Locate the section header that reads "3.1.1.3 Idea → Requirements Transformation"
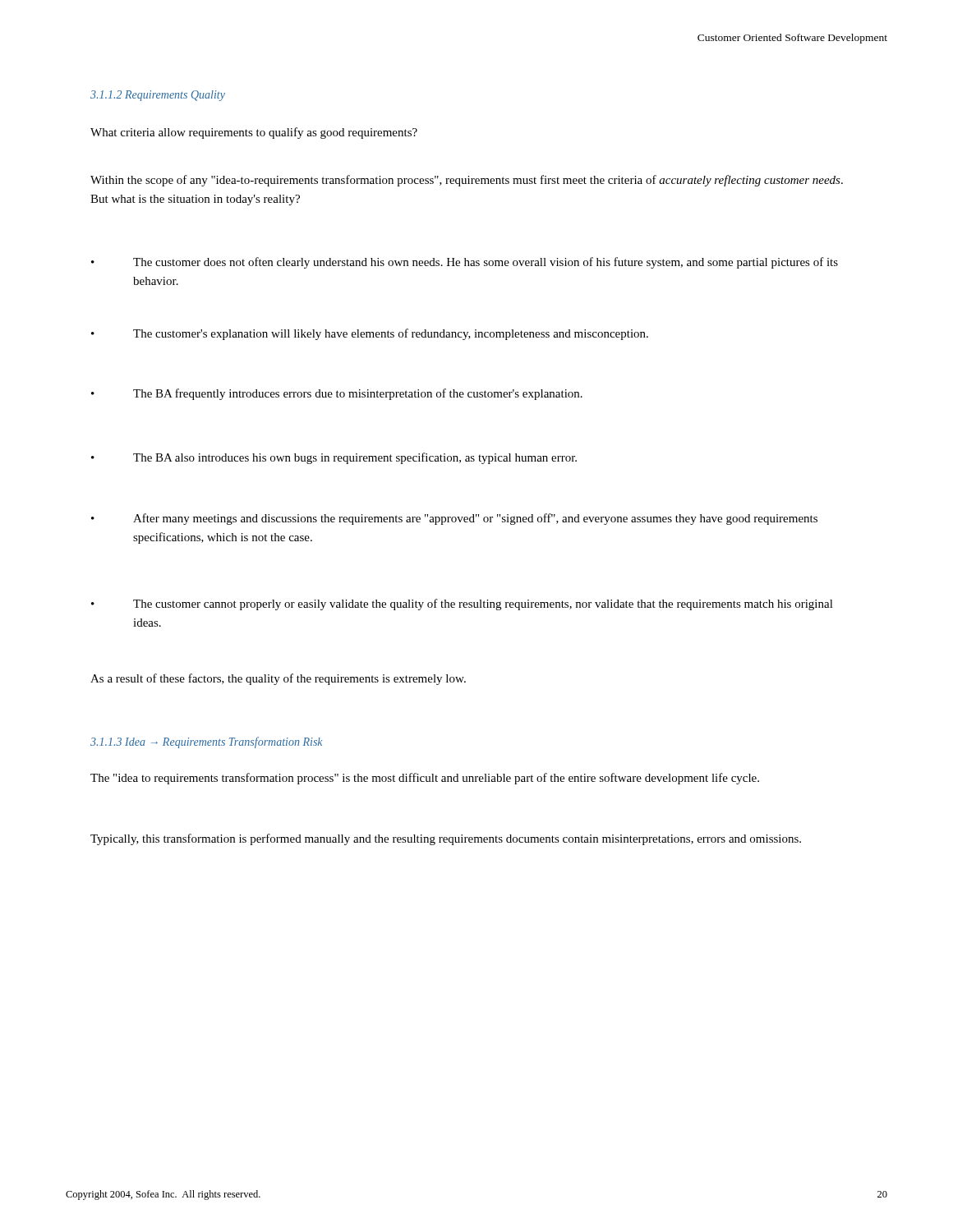Screen dimensions: 1232x953 tap(206, 742)
